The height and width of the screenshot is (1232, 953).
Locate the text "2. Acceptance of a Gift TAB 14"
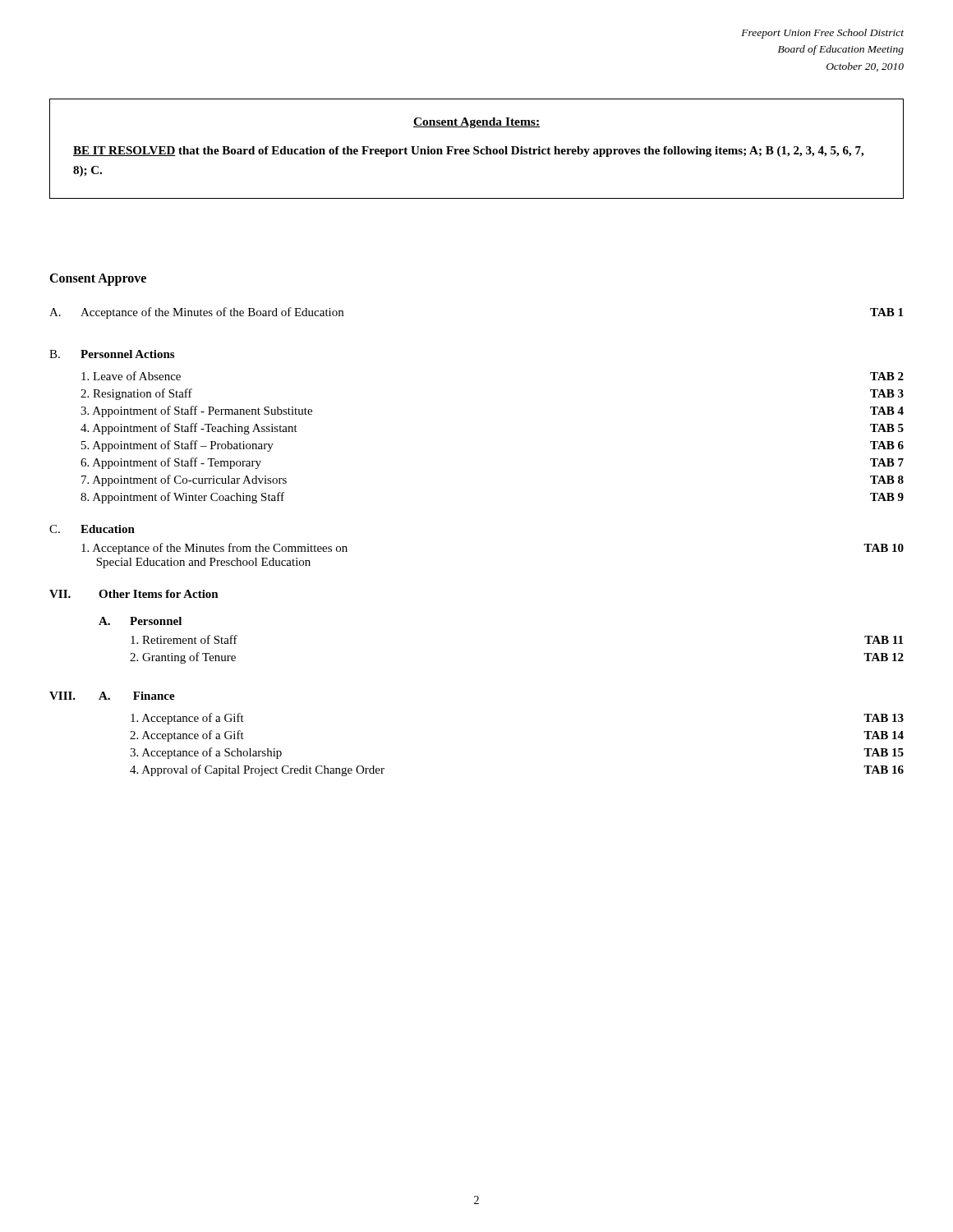(x=189, y=736)
